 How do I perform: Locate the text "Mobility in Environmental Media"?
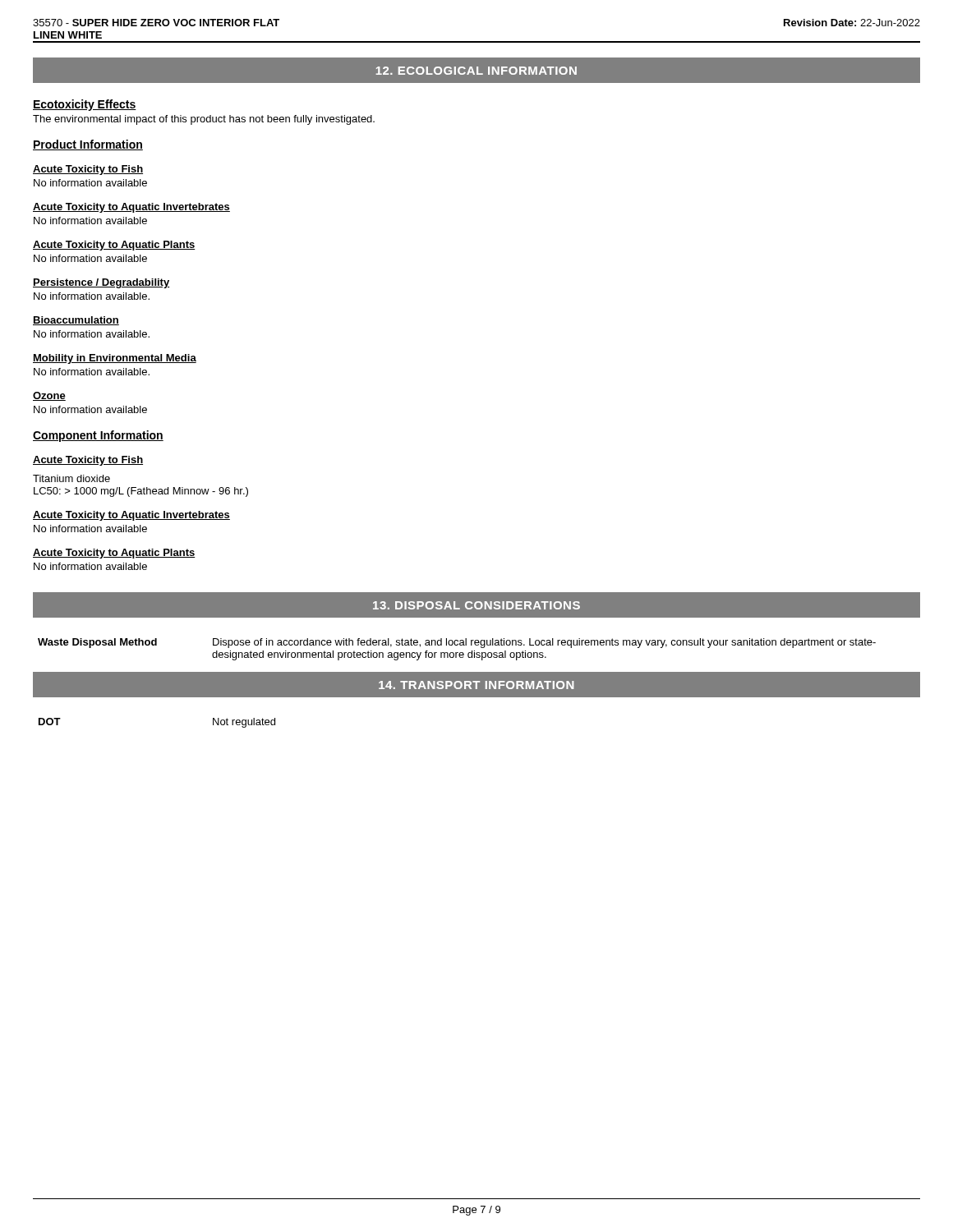(114, 358)
